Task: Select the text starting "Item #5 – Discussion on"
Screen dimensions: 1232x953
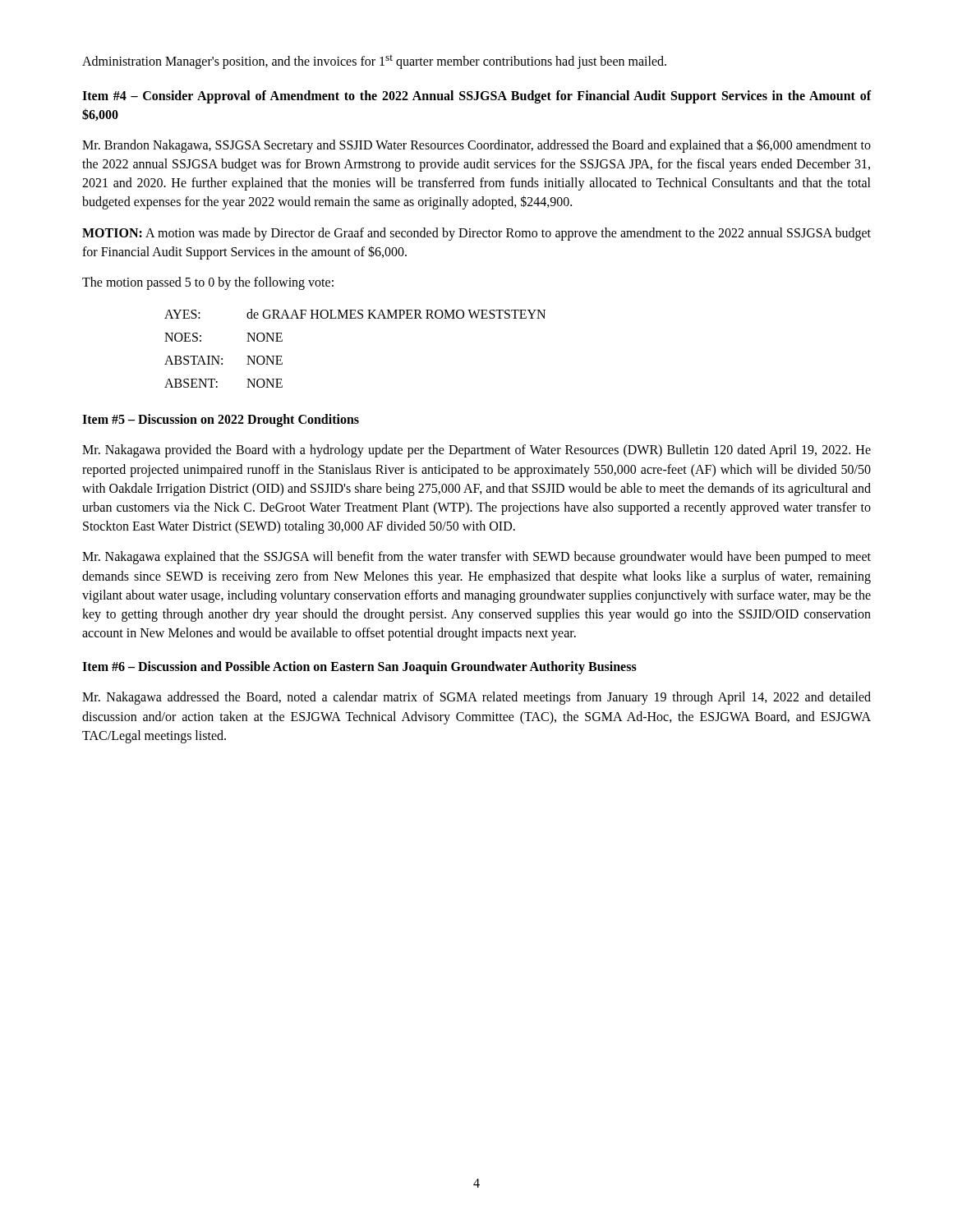Action: point(221,421)
